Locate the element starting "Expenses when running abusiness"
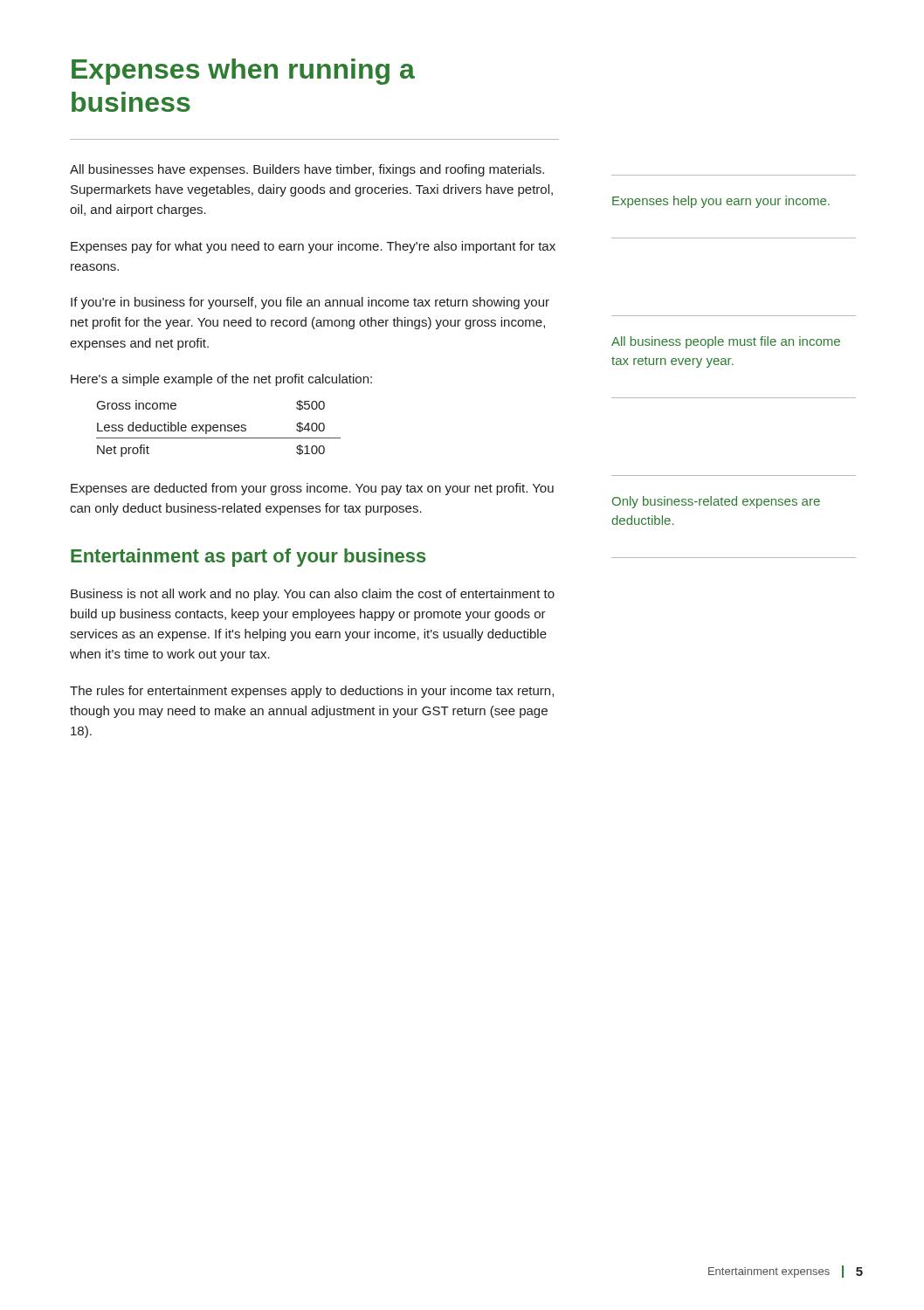Viewport: 924px width, 1310px height. click(x=242, y=86)
